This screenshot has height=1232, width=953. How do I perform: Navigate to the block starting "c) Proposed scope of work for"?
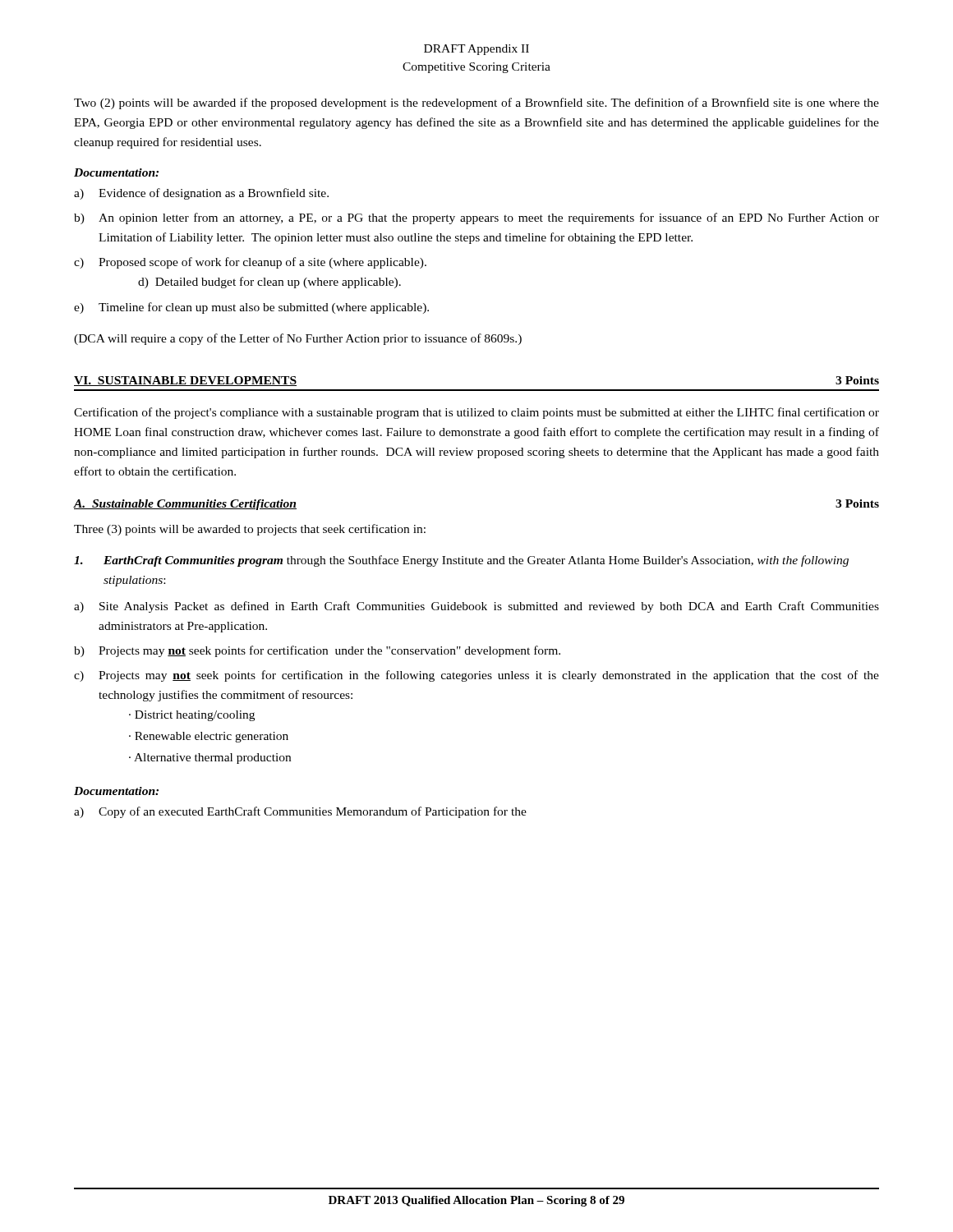[250, 263]
